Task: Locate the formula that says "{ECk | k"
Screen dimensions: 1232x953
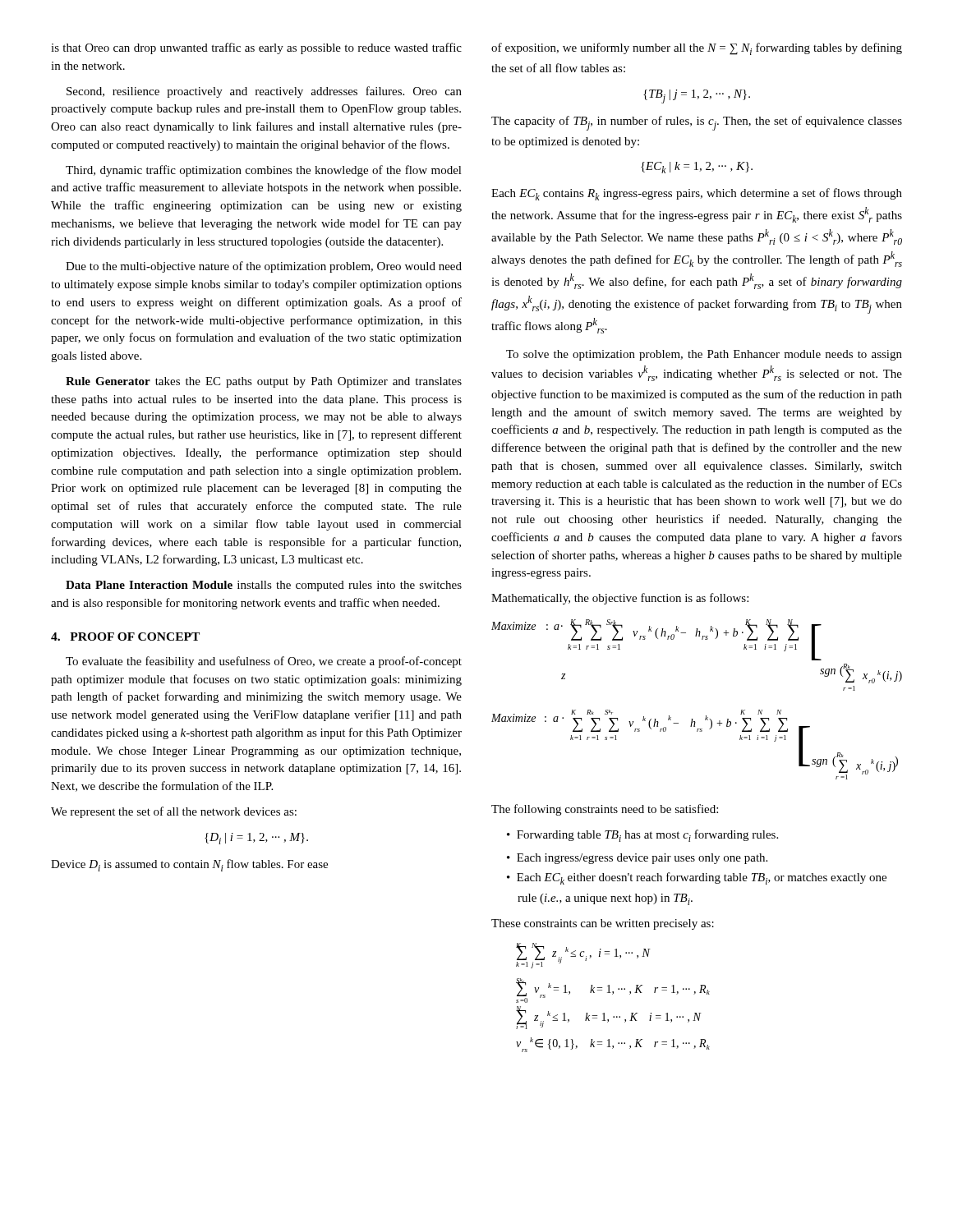Action: (x=697, y=168)
